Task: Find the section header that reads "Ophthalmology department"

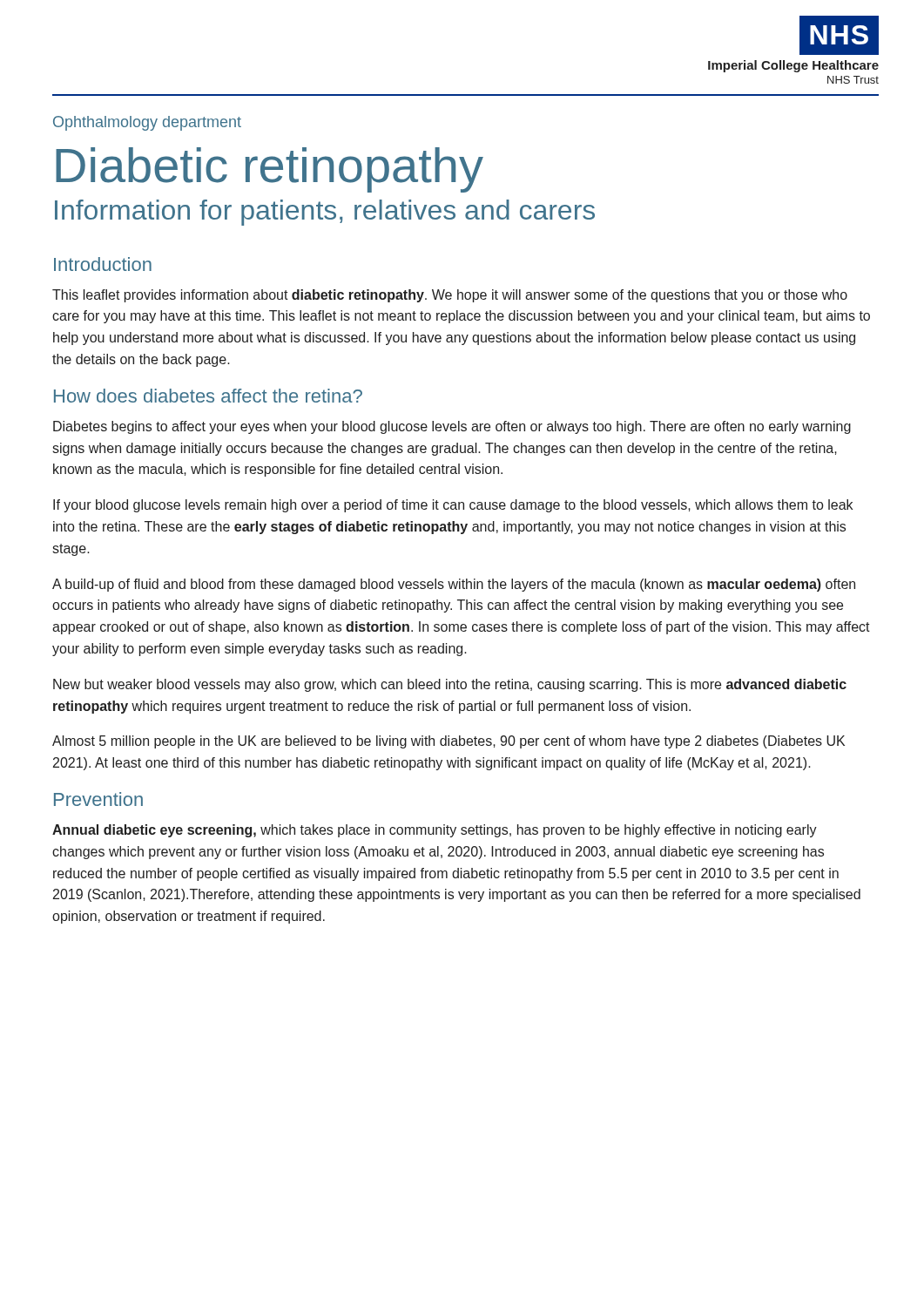Action: [x=147, y=122]
